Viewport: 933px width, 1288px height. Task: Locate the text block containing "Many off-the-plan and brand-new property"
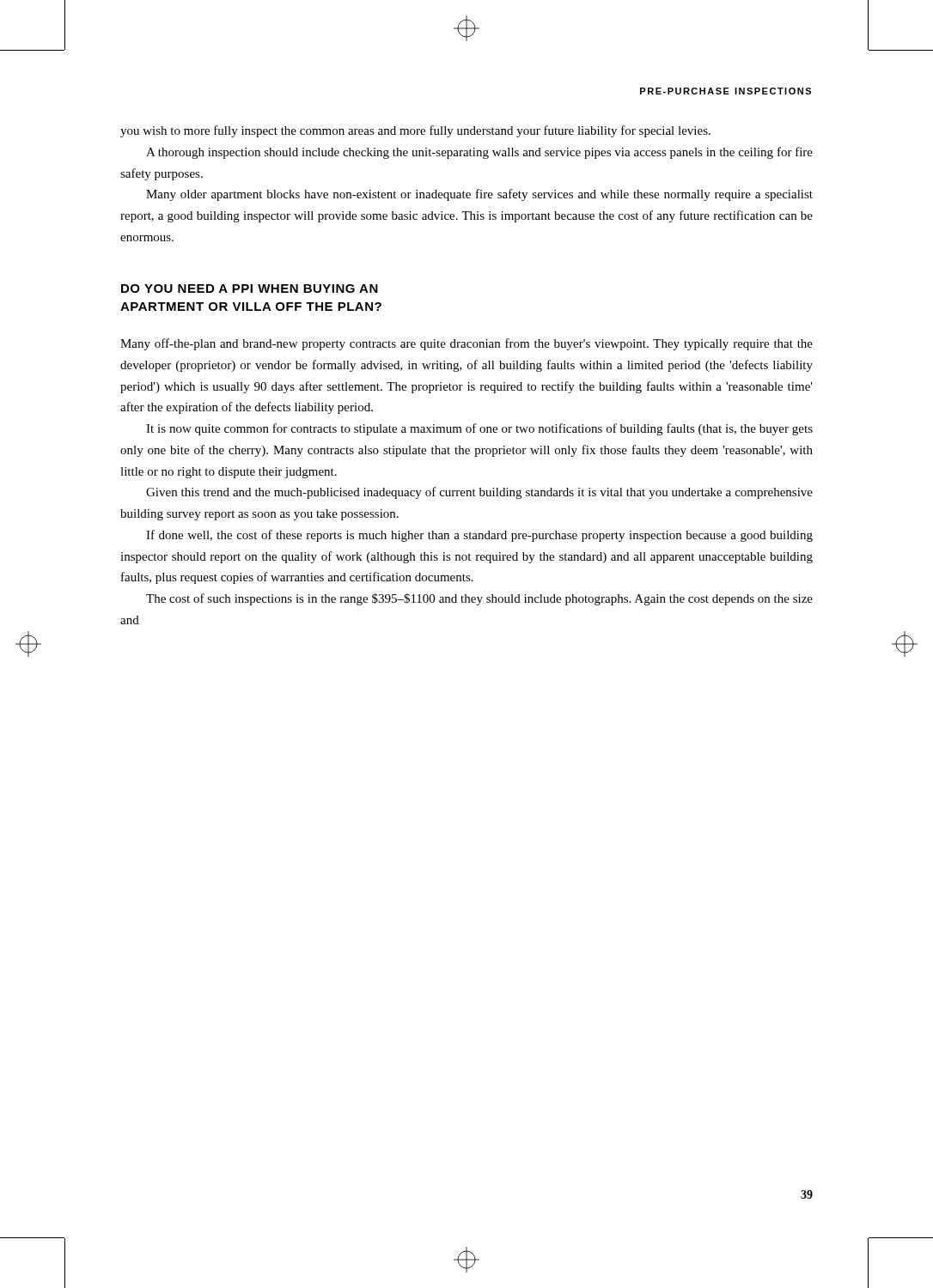466,482
